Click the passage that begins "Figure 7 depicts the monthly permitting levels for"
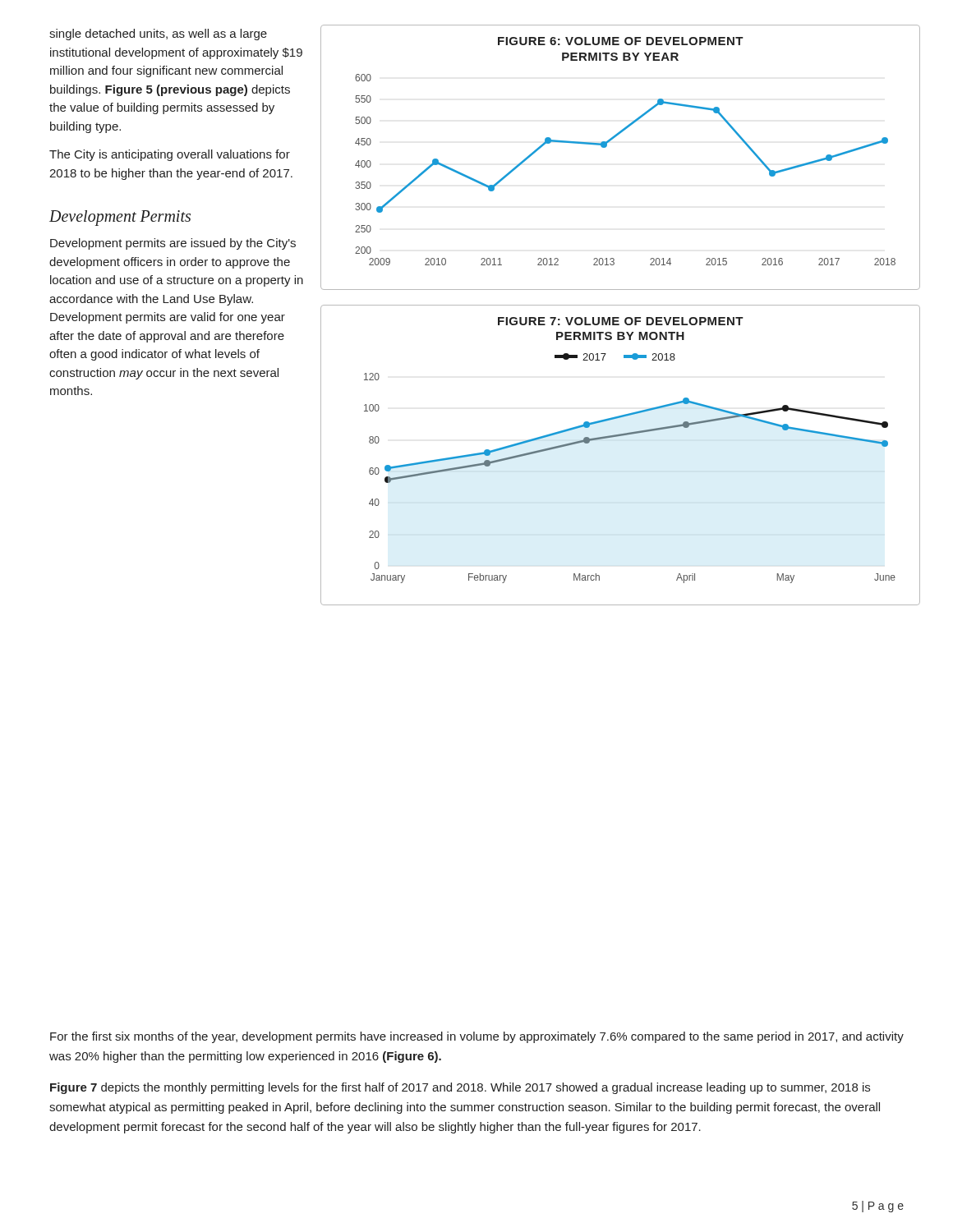This screenshot has height=1232, width=953. [465, 1107]
